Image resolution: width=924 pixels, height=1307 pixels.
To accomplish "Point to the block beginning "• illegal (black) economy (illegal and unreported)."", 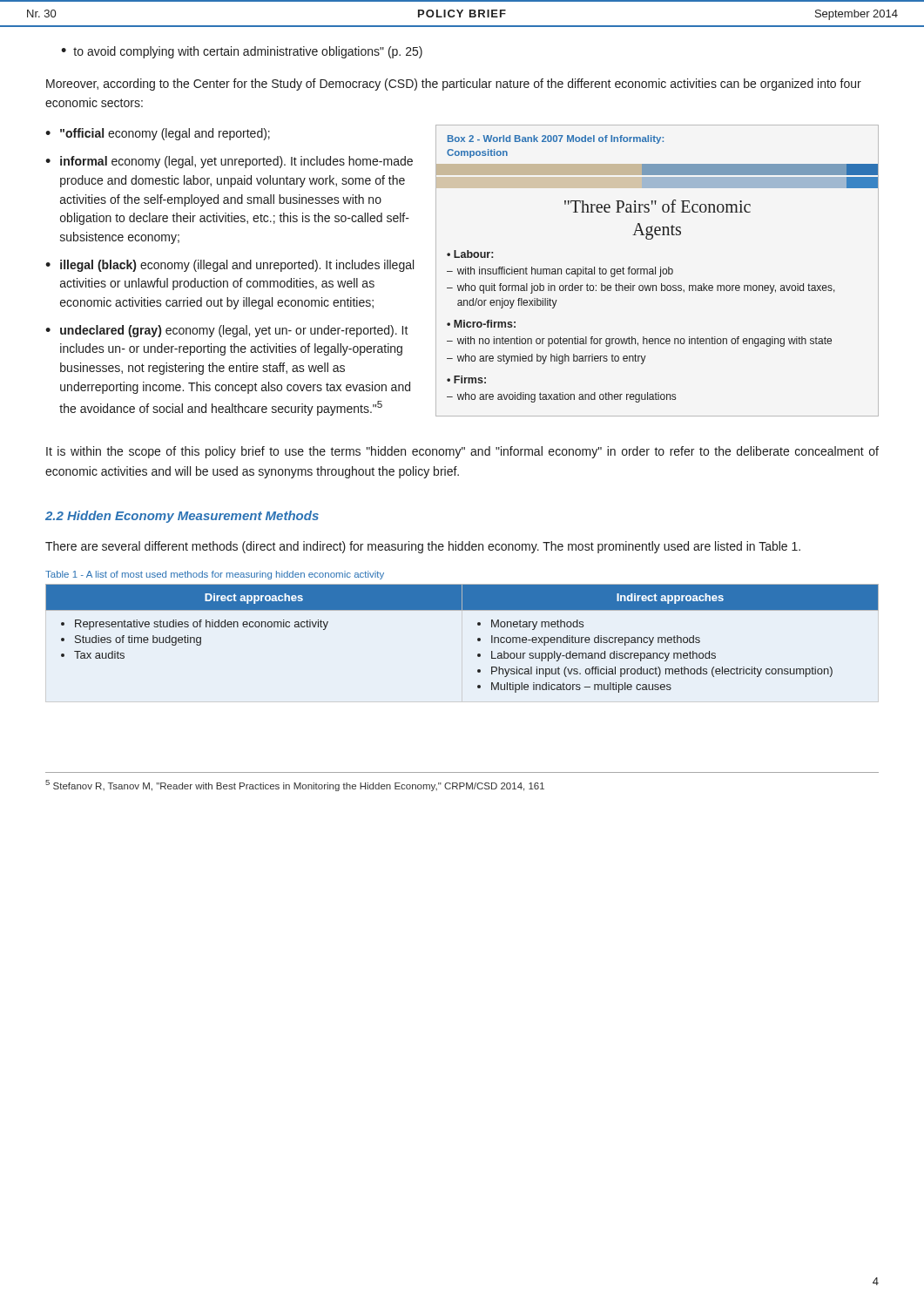I will click(x=233, y=284).
